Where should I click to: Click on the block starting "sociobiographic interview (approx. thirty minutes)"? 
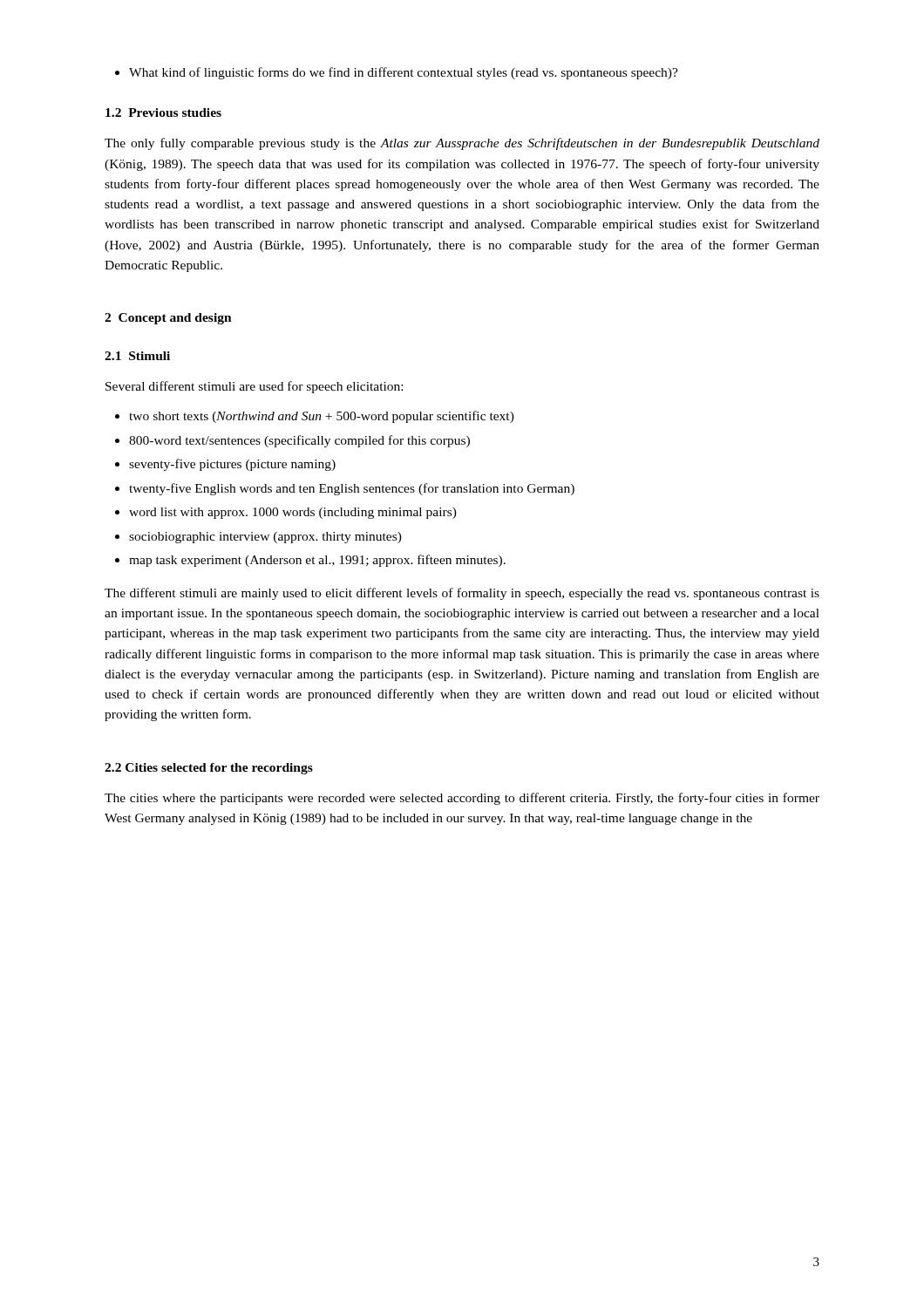point(265,536)
